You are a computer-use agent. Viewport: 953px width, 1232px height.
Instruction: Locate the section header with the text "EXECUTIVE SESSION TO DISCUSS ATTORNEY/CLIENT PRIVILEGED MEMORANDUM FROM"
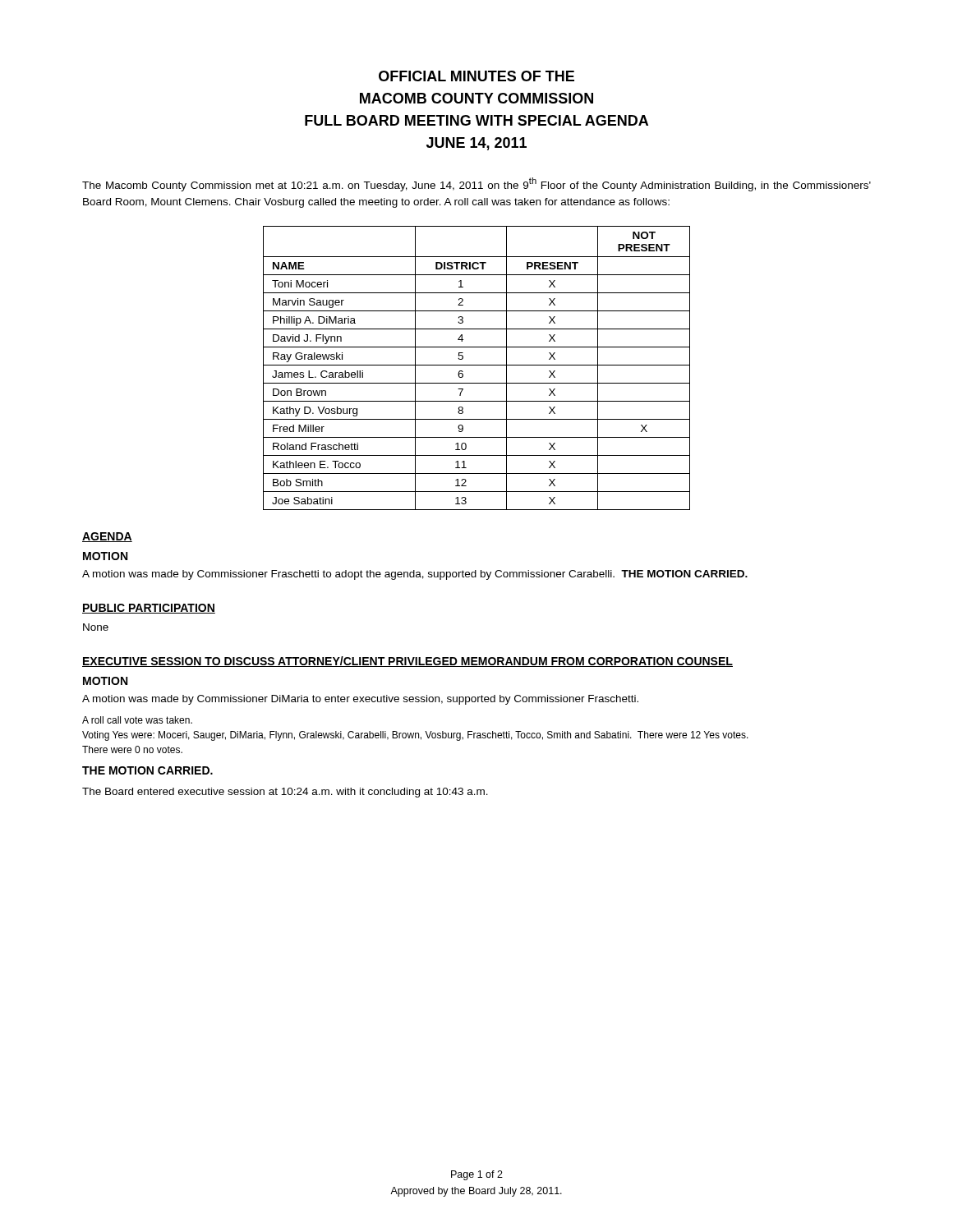click(407, 661)
